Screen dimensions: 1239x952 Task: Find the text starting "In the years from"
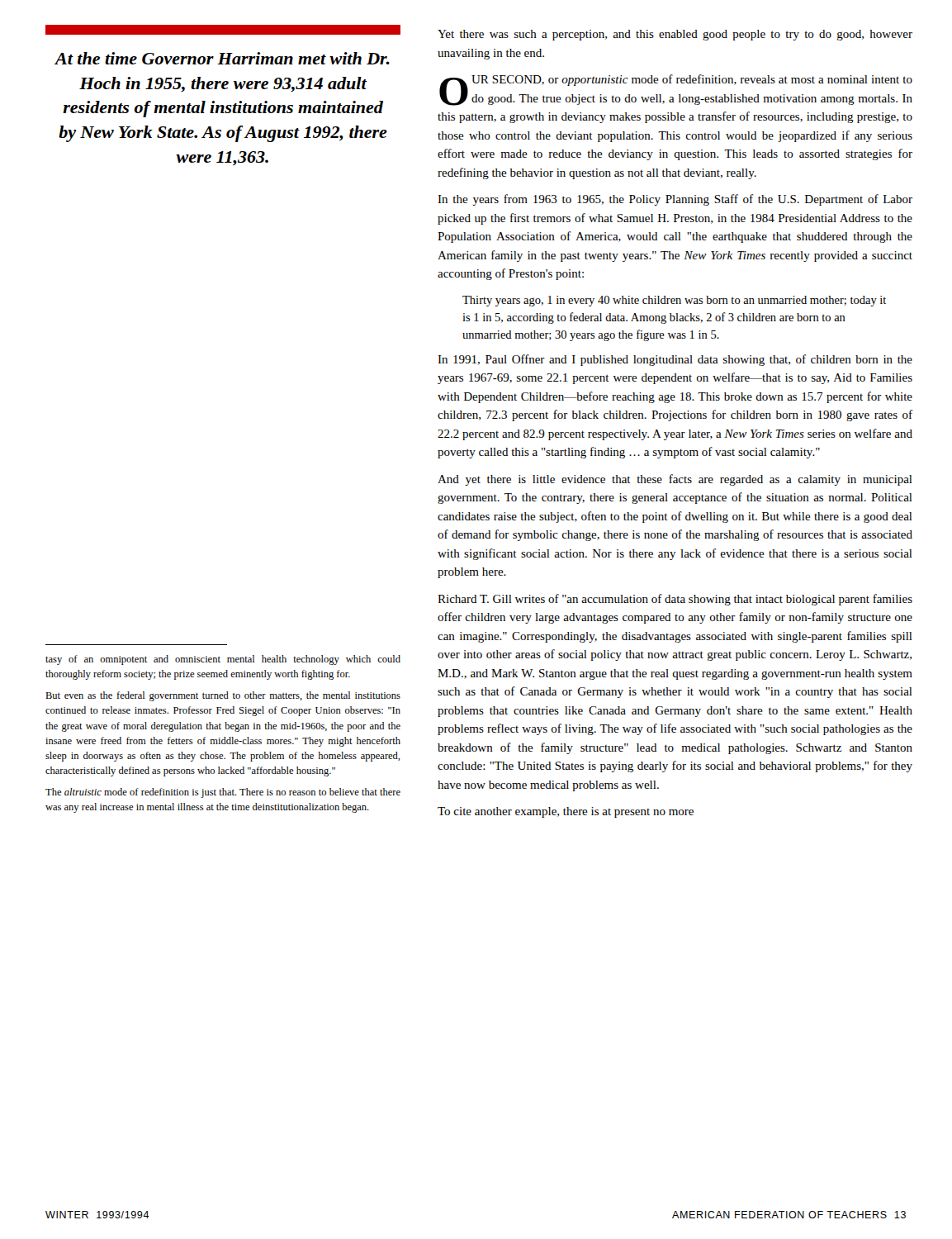click(675, 236)
